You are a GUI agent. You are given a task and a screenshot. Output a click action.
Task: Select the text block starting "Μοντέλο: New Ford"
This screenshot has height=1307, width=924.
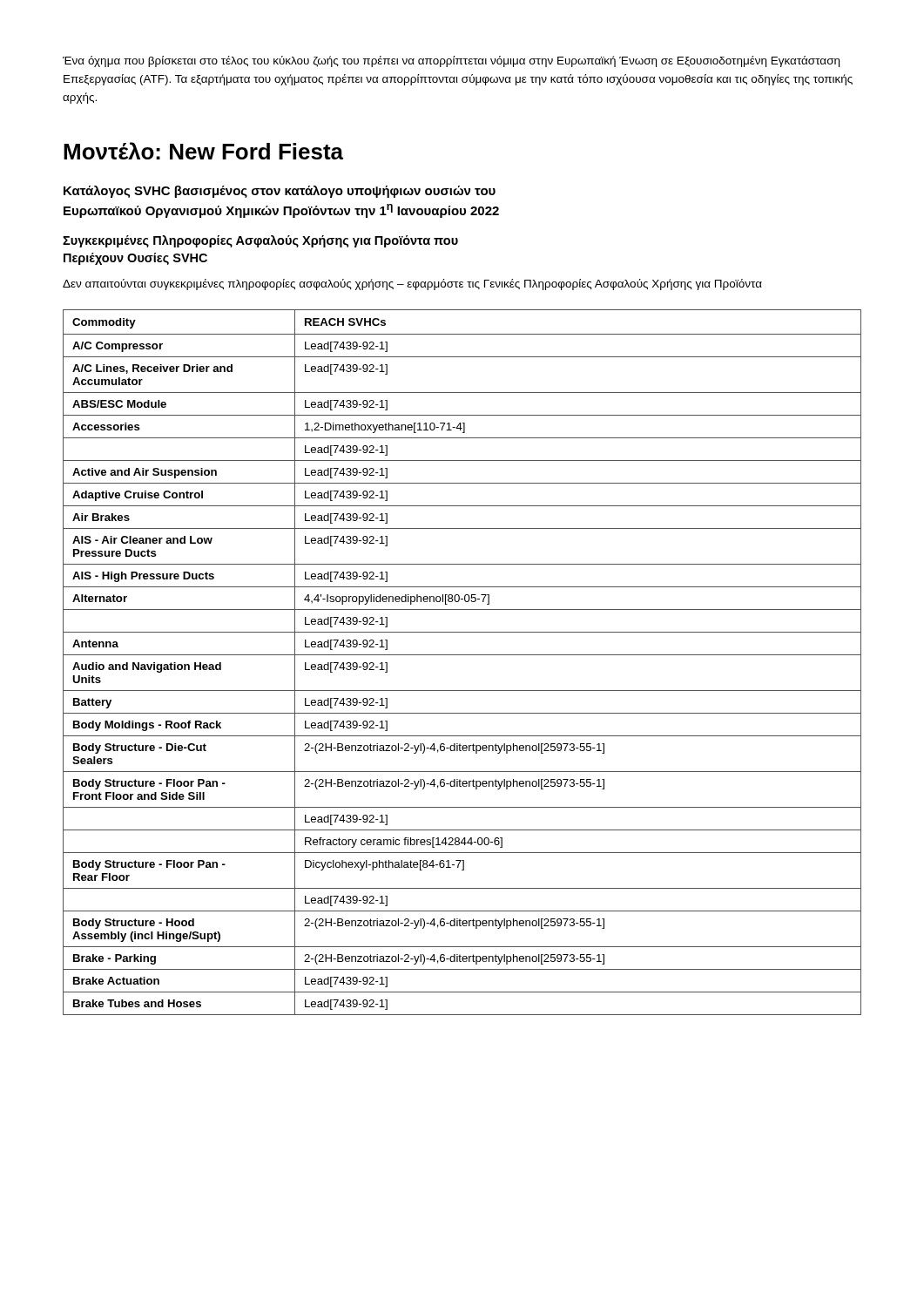pyautogui.click(x=203, y=151)
